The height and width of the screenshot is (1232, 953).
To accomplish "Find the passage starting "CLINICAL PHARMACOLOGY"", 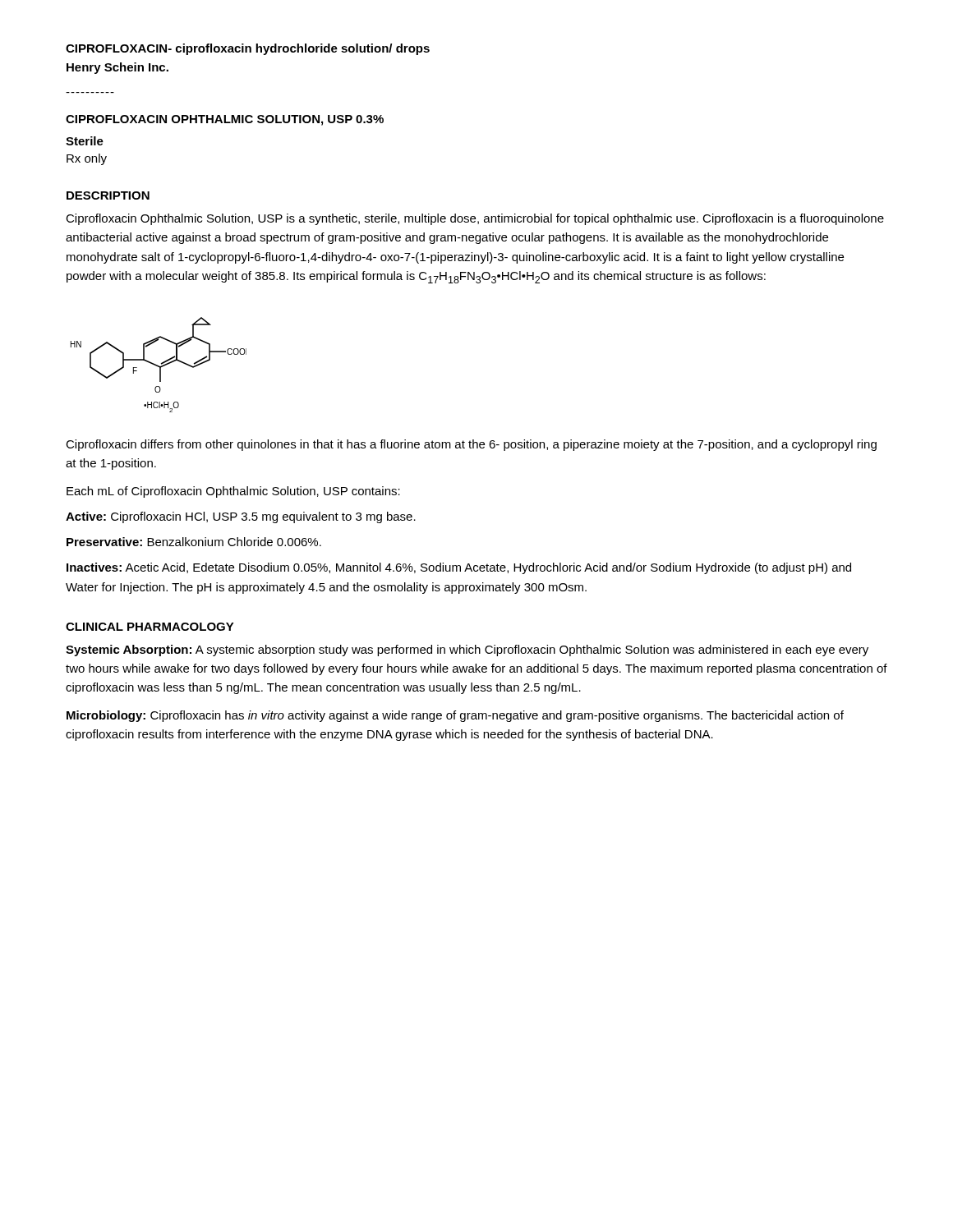I will [150, 626].
